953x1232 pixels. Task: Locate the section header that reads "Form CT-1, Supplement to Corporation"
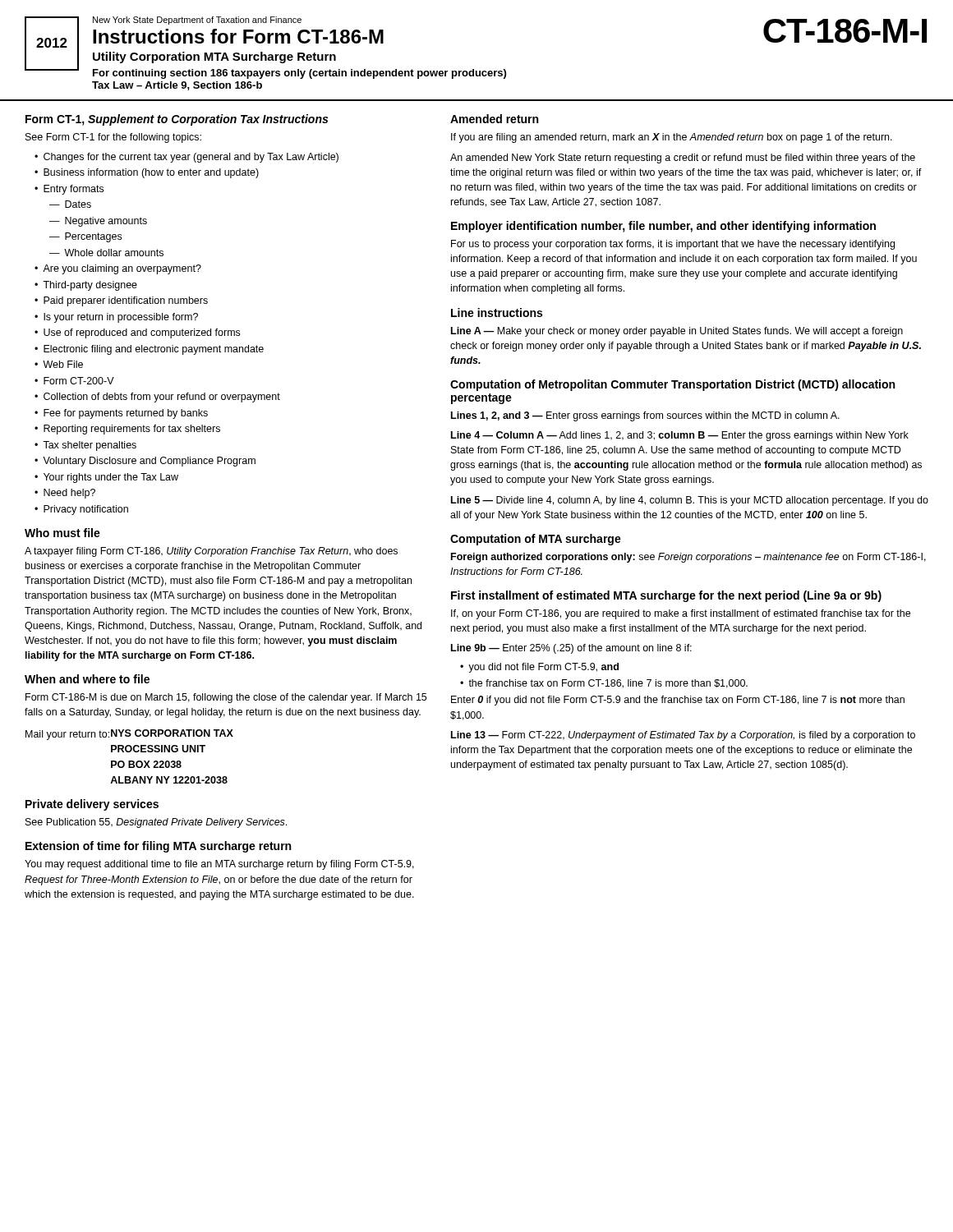177,119
